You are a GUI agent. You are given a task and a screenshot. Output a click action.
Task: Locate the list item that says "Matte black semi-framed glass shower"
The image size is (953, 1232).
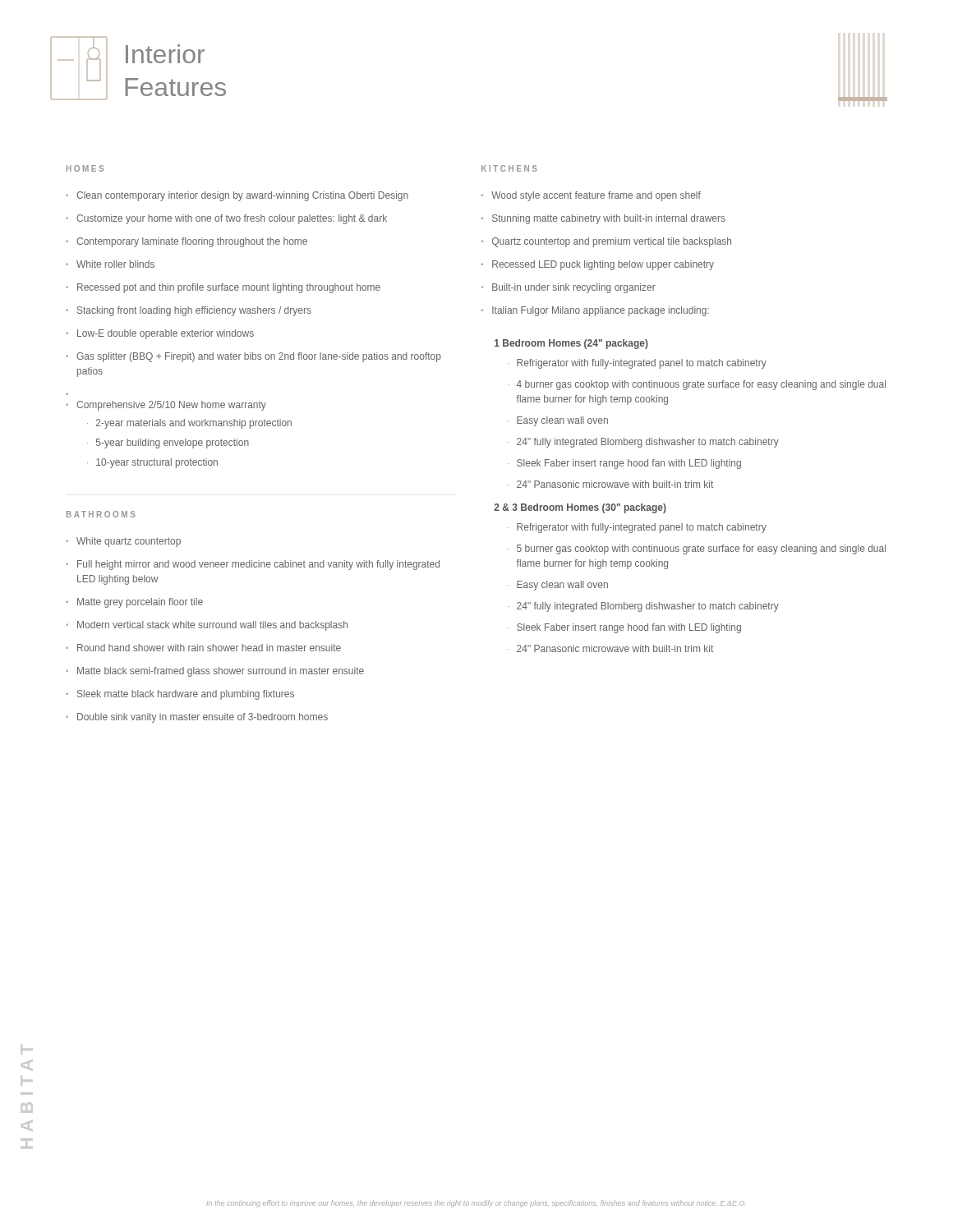[x=220, y=671]
